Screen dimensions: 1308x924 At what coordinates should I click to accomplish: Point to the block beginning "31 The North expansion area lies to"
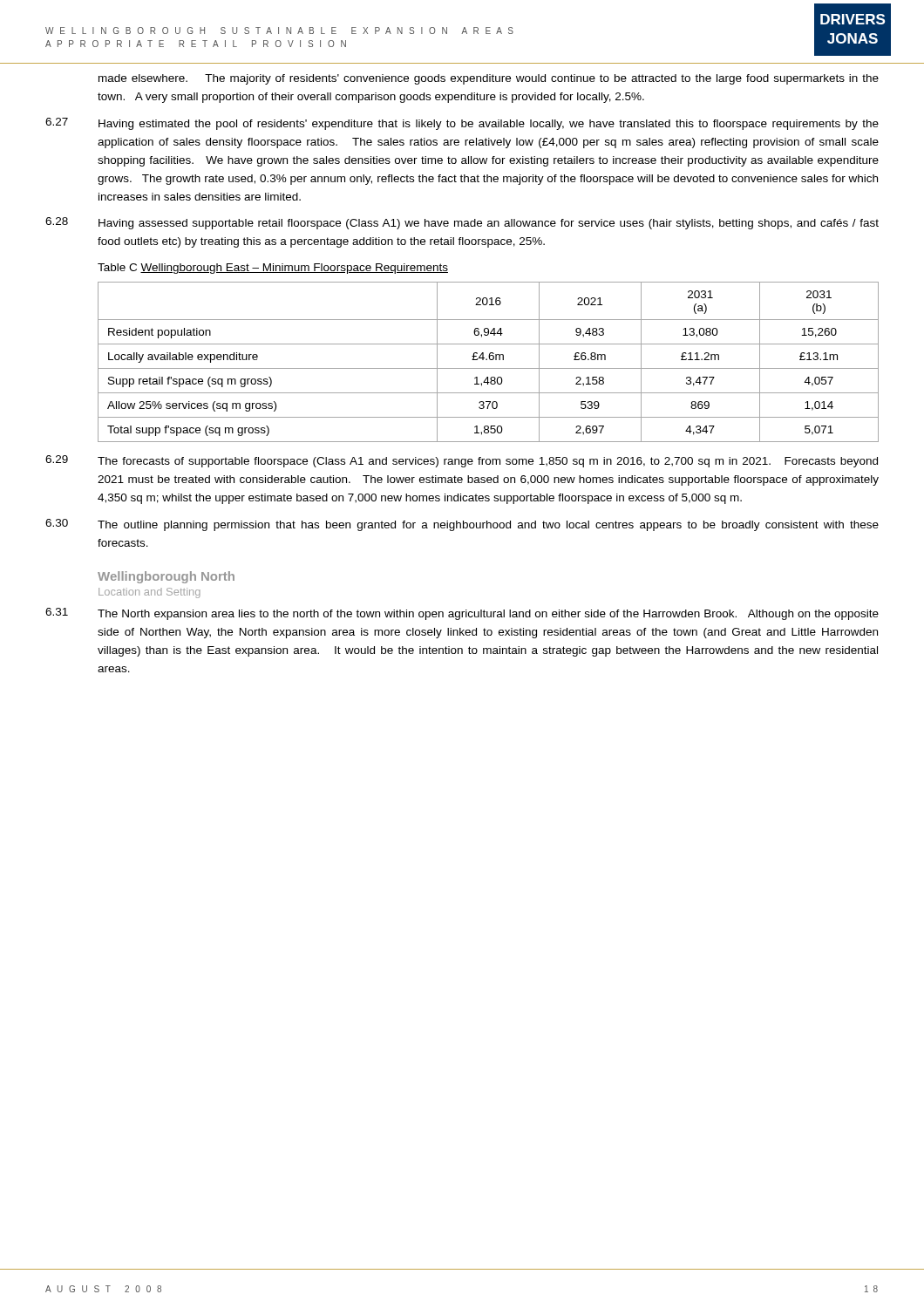tap(462, 641)
